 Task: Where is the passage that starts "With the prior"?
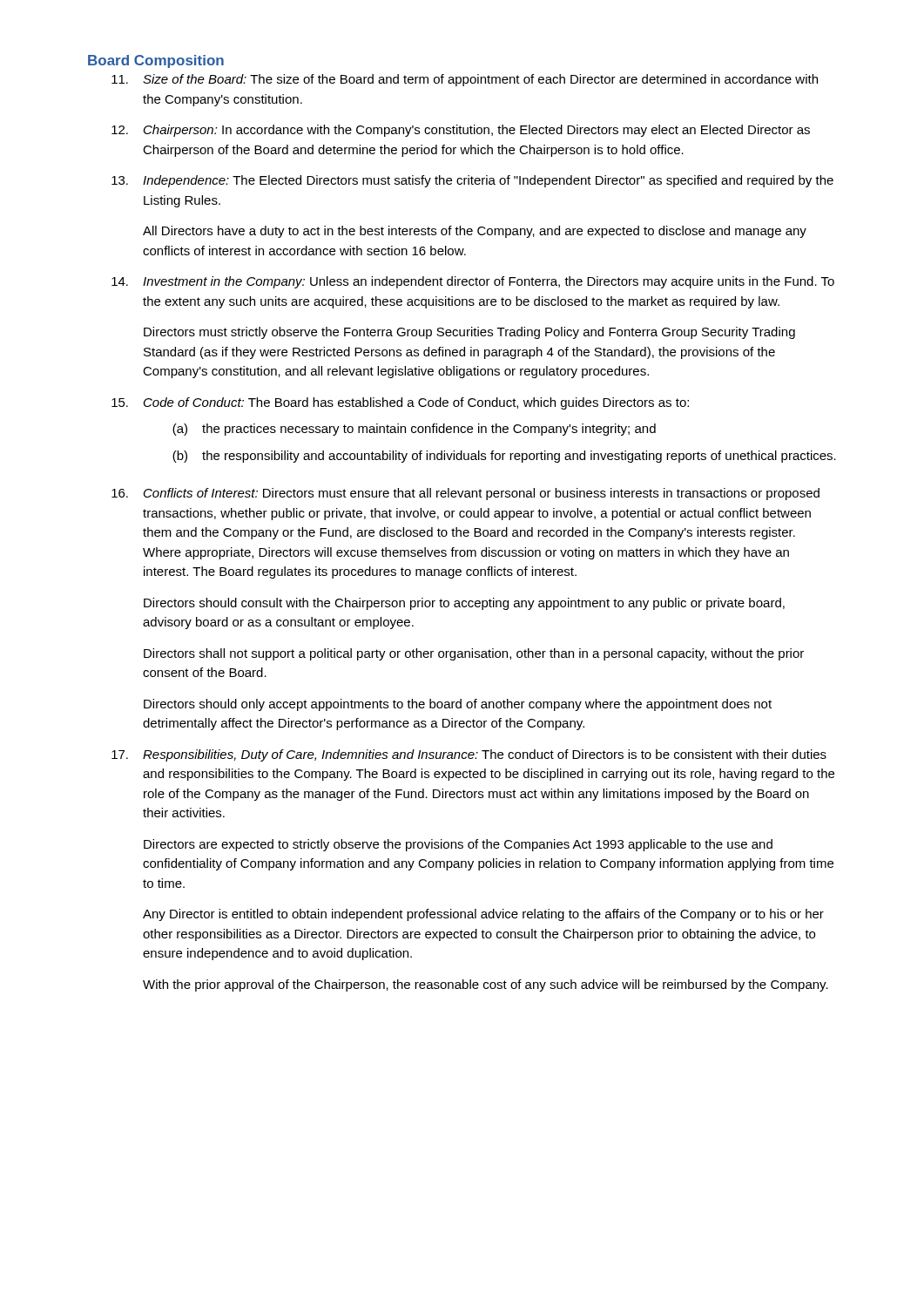[486, 984]
